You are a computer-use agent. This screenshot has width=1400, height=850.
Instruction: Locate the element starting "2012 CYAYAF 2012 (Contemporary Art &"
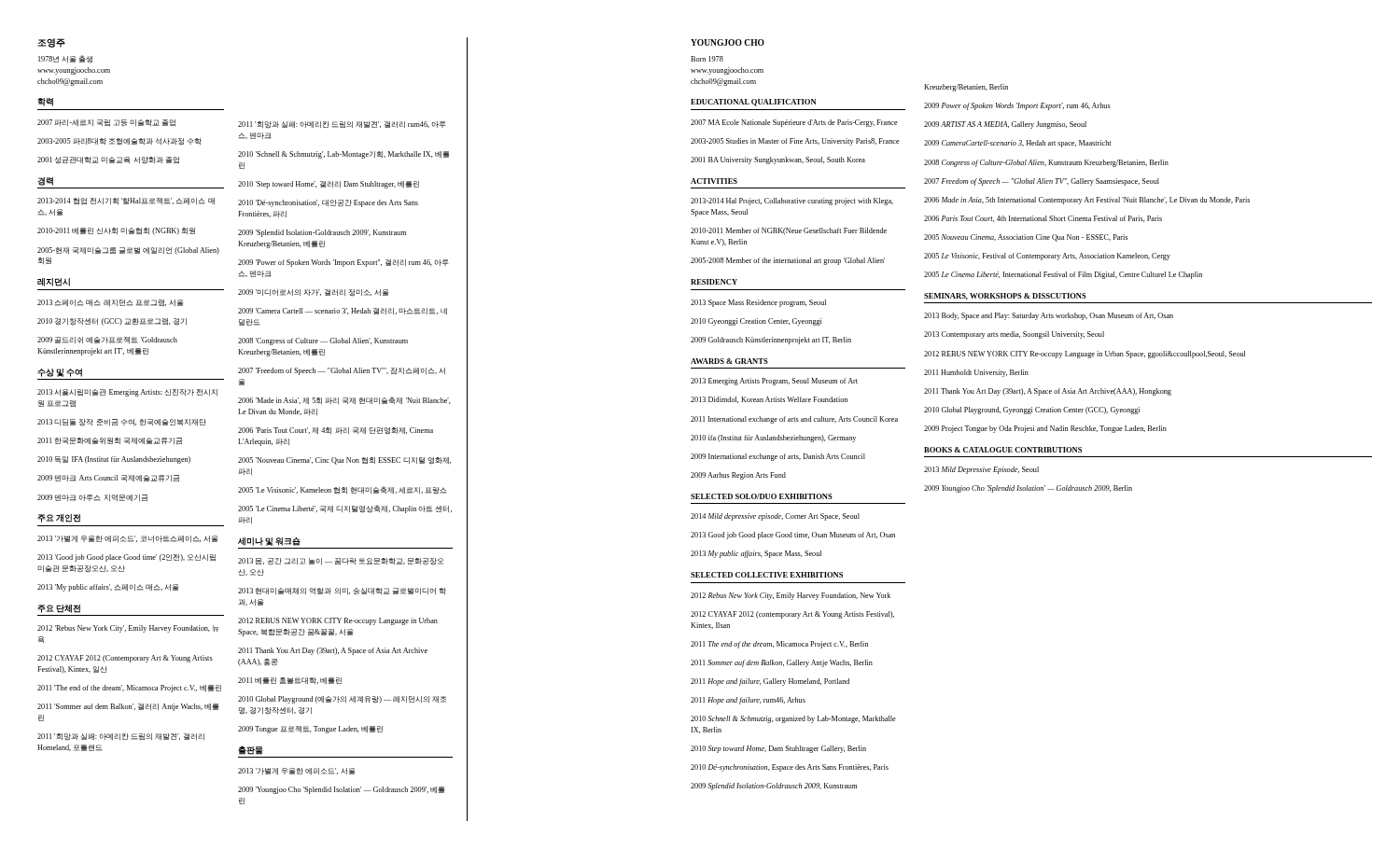(x=131, y=665)
